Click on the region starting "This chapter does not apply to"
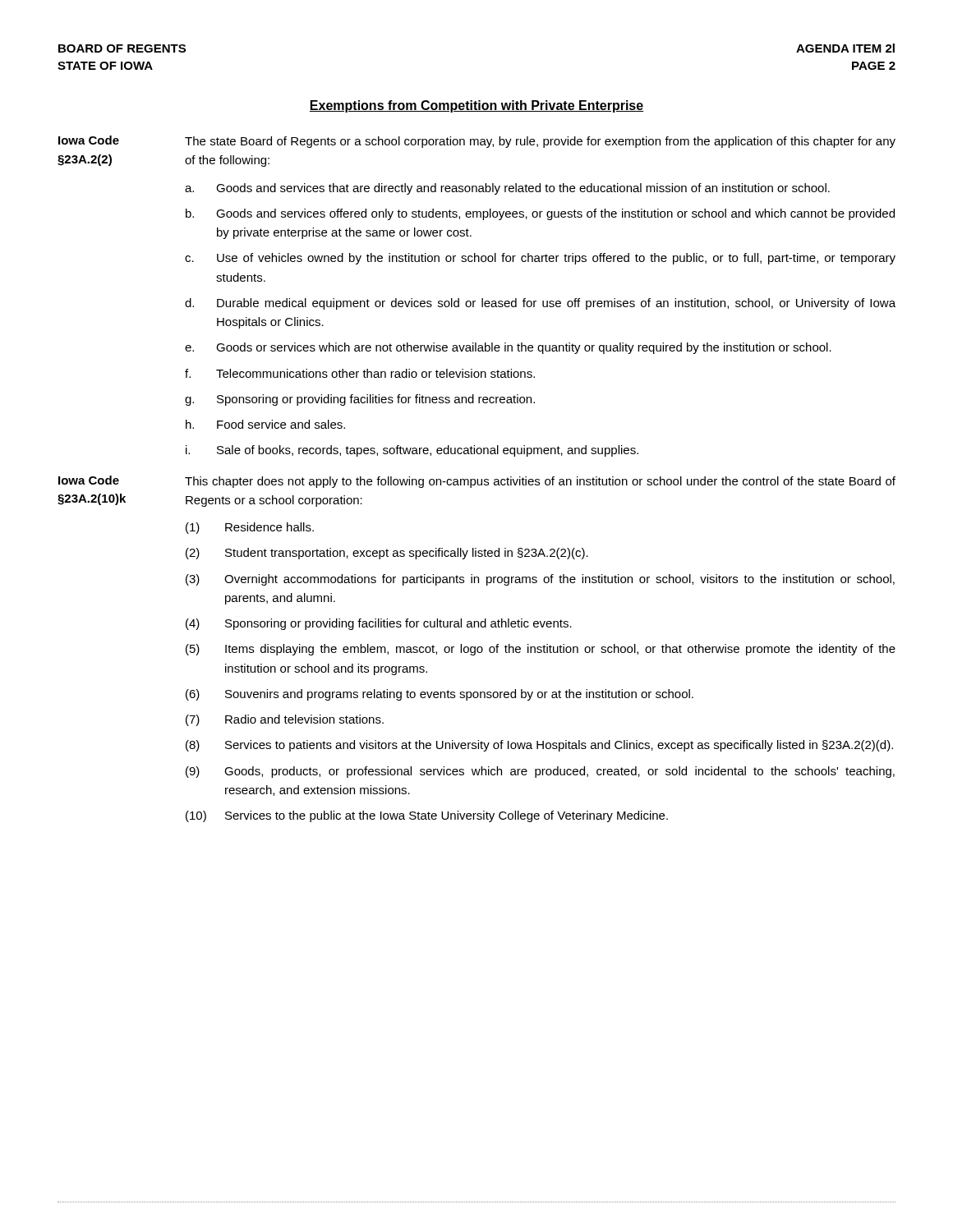The height and width of the screenshot is (1232, 953). coord(540,490)
